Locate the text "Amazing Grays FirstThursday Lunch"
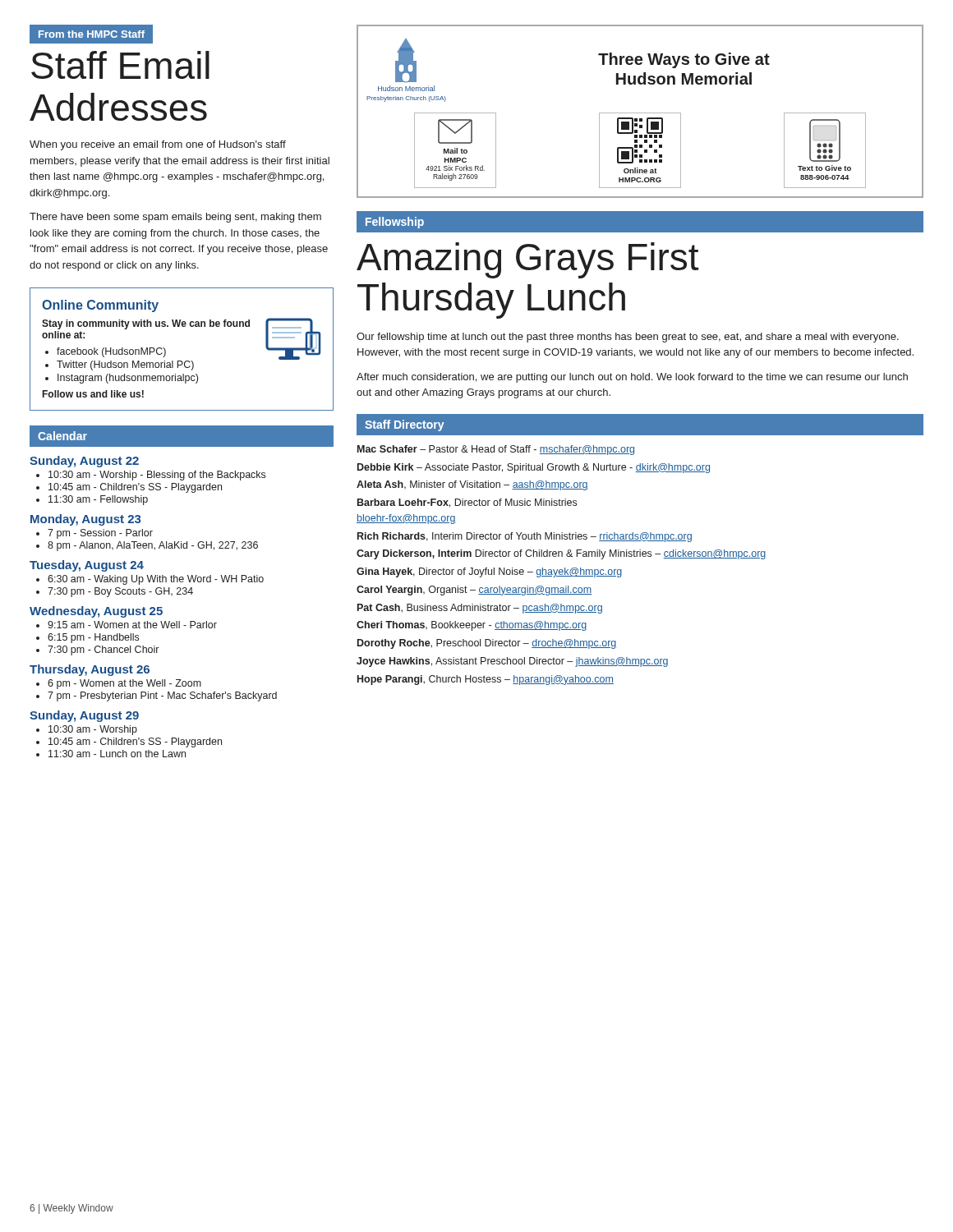Image resolution: width=953 pixels, height=1232 pixels. pos(640,278)
